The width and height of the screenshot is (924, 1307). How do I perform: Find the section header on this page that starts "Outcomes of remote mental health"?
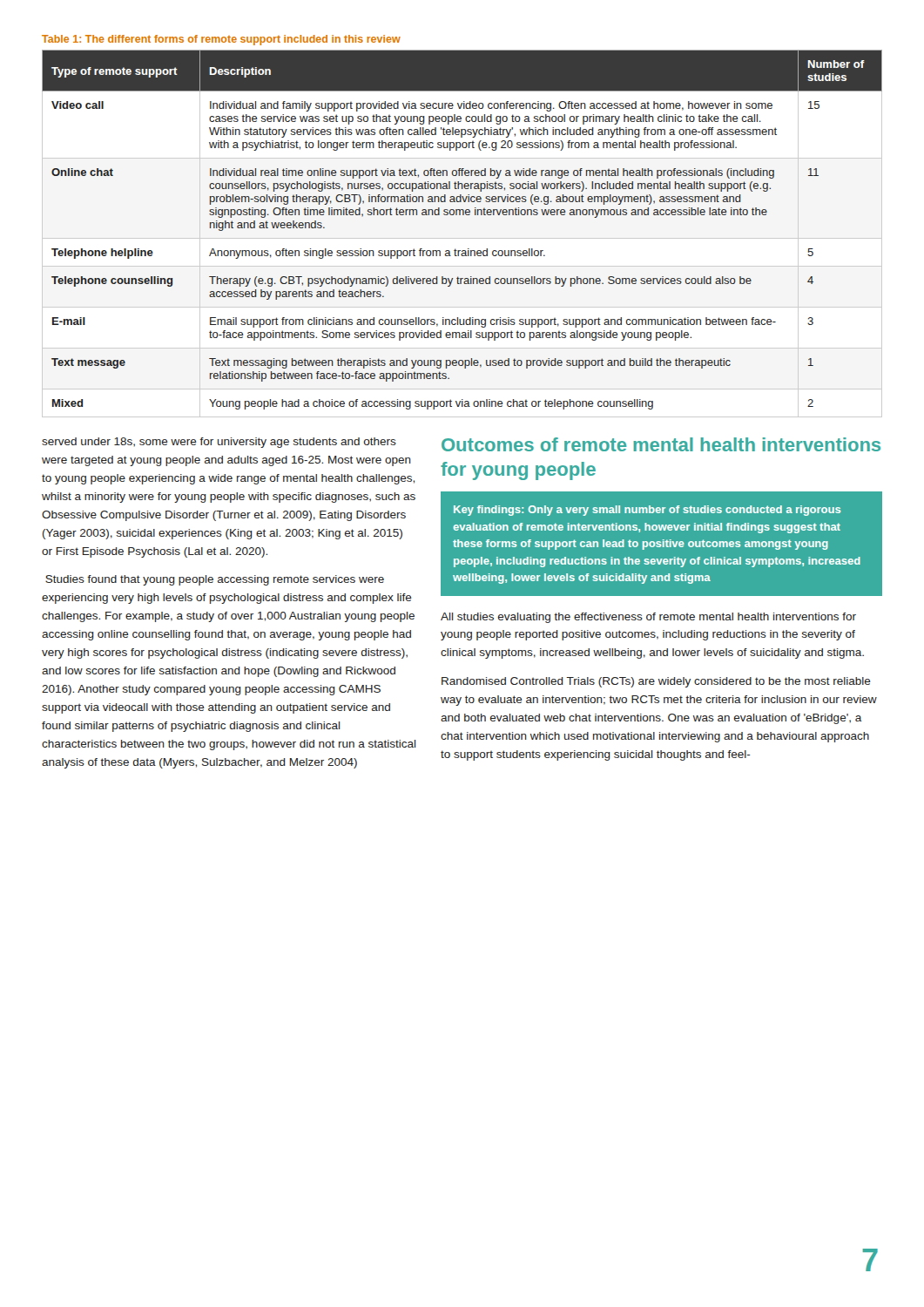(x=661, y=457)
